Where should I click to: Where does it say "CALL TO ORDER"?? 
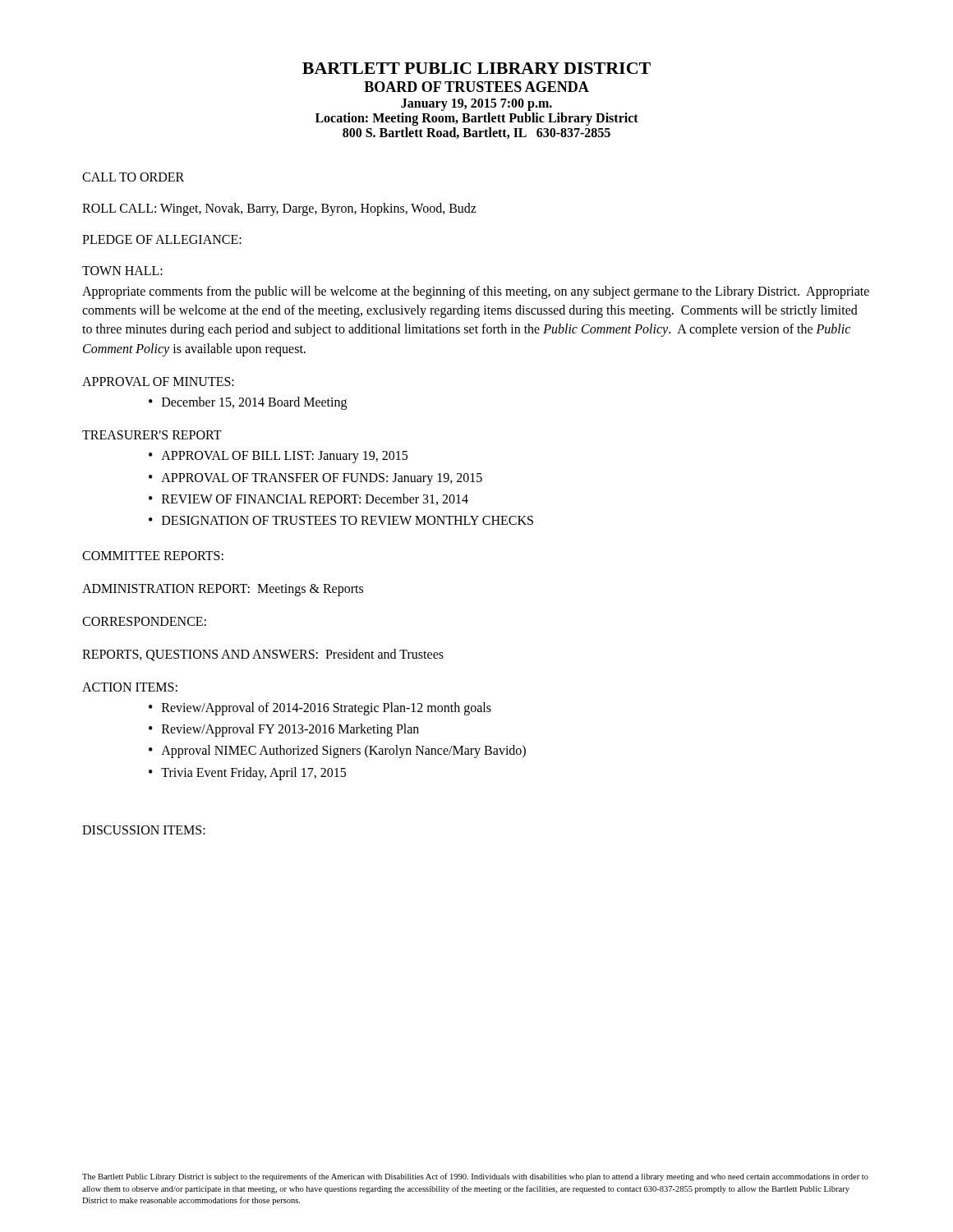pyautogui.click(x=133, y=177)
